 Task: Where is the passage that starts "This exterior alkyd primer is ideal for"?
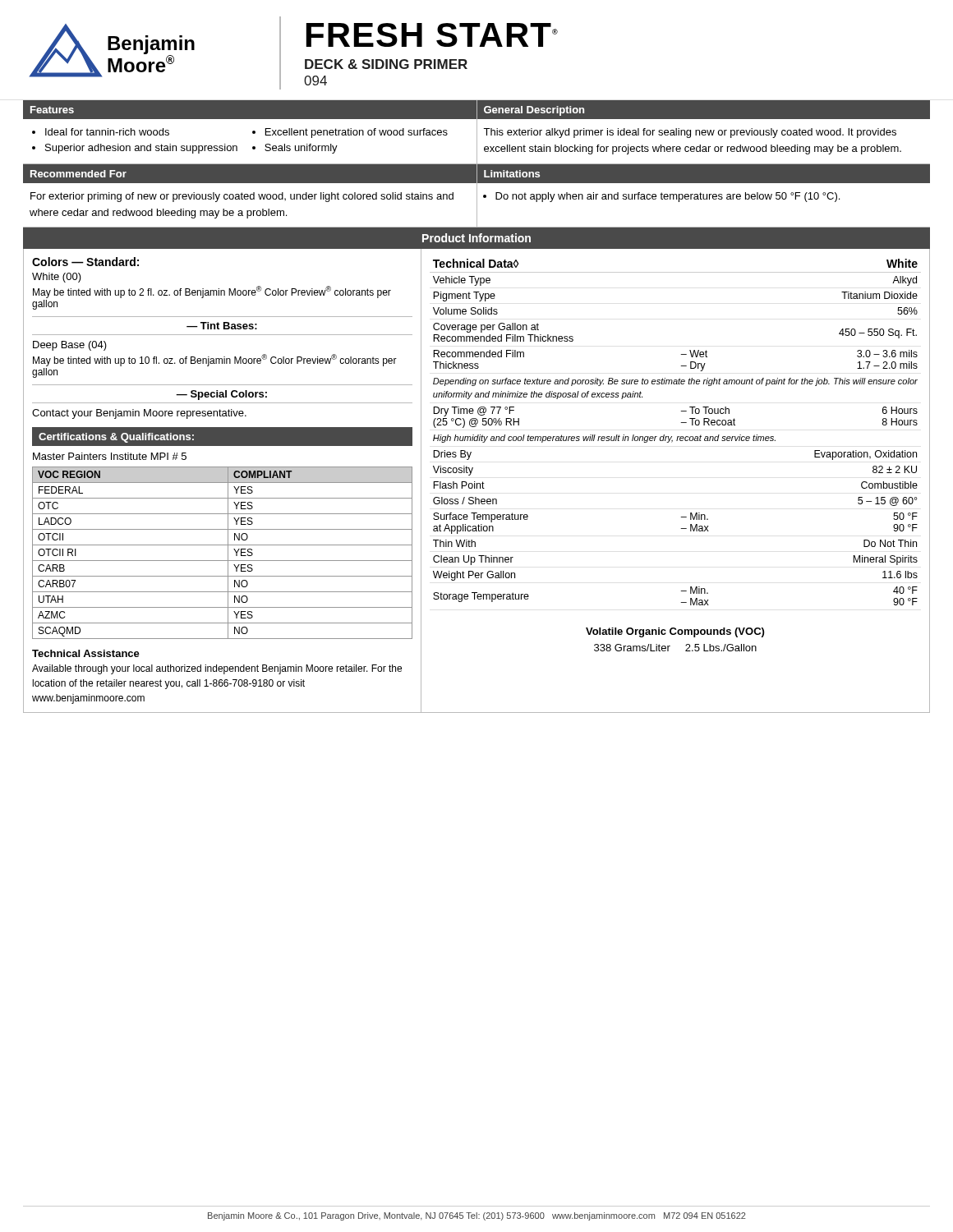pos(693,140)
